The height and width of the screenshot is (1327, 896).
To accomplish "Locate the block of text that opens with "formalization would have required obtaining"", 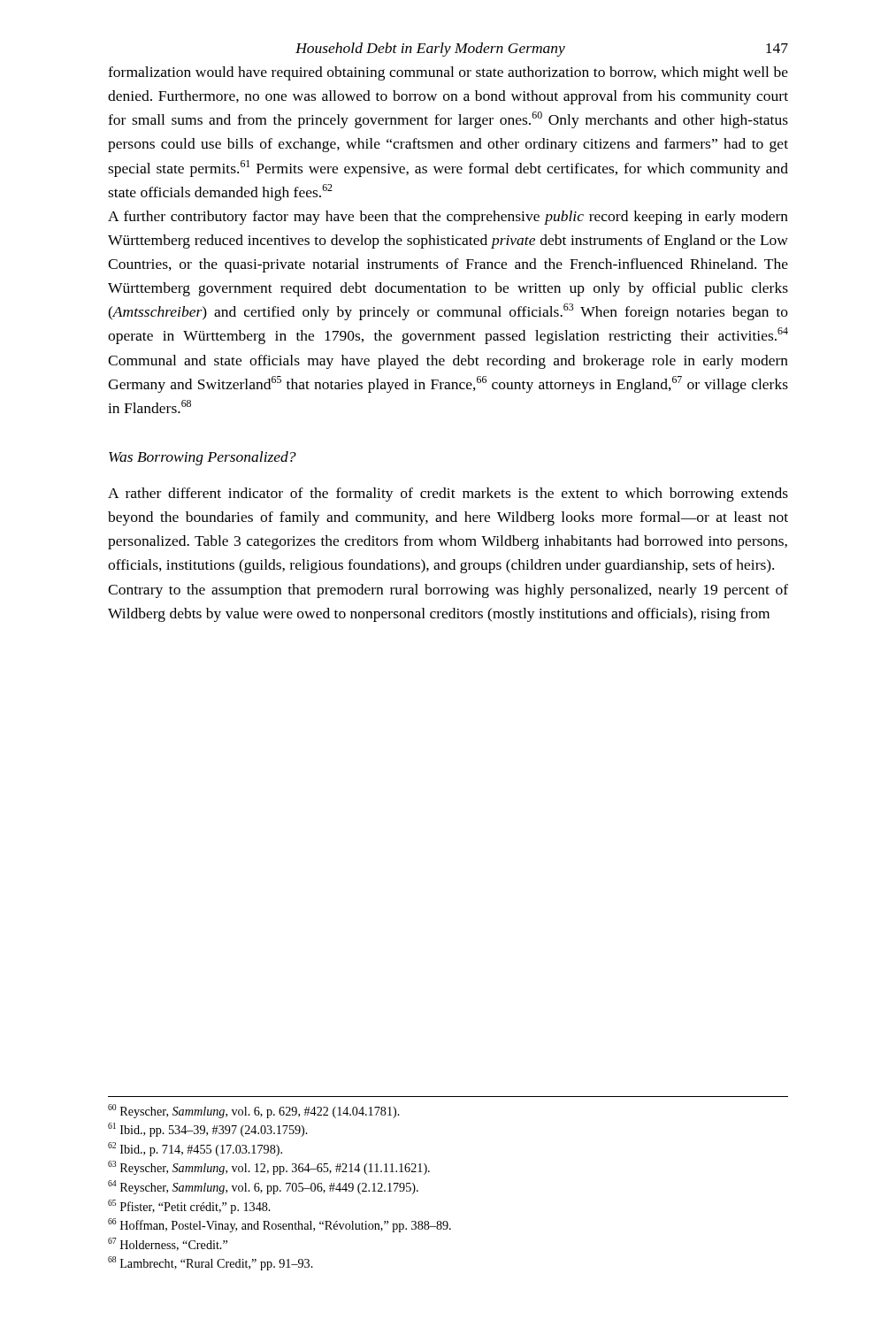I will pos(448,132).
